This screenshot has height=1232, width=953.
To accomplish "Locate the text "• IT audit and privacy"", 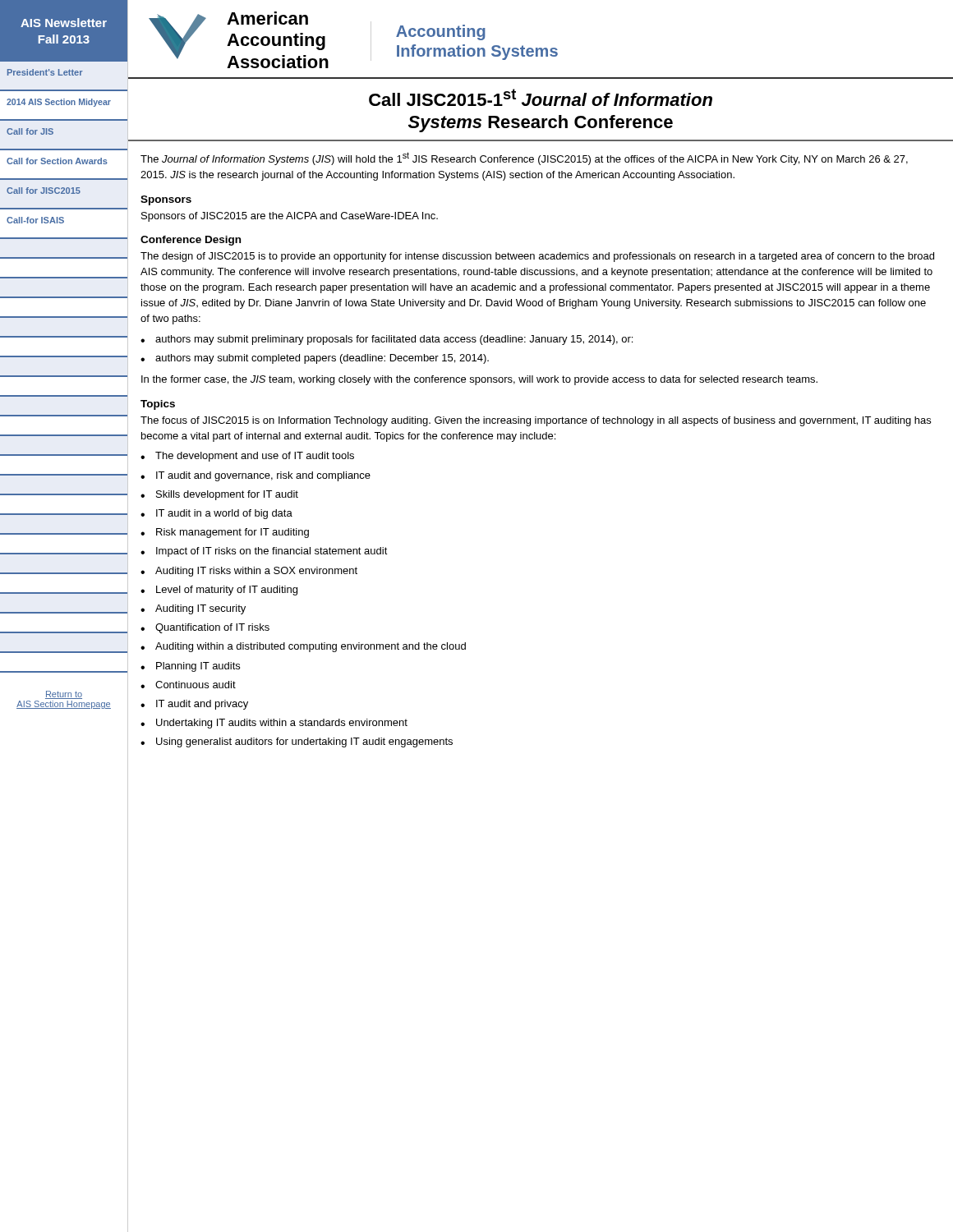I will pos(194,705).
